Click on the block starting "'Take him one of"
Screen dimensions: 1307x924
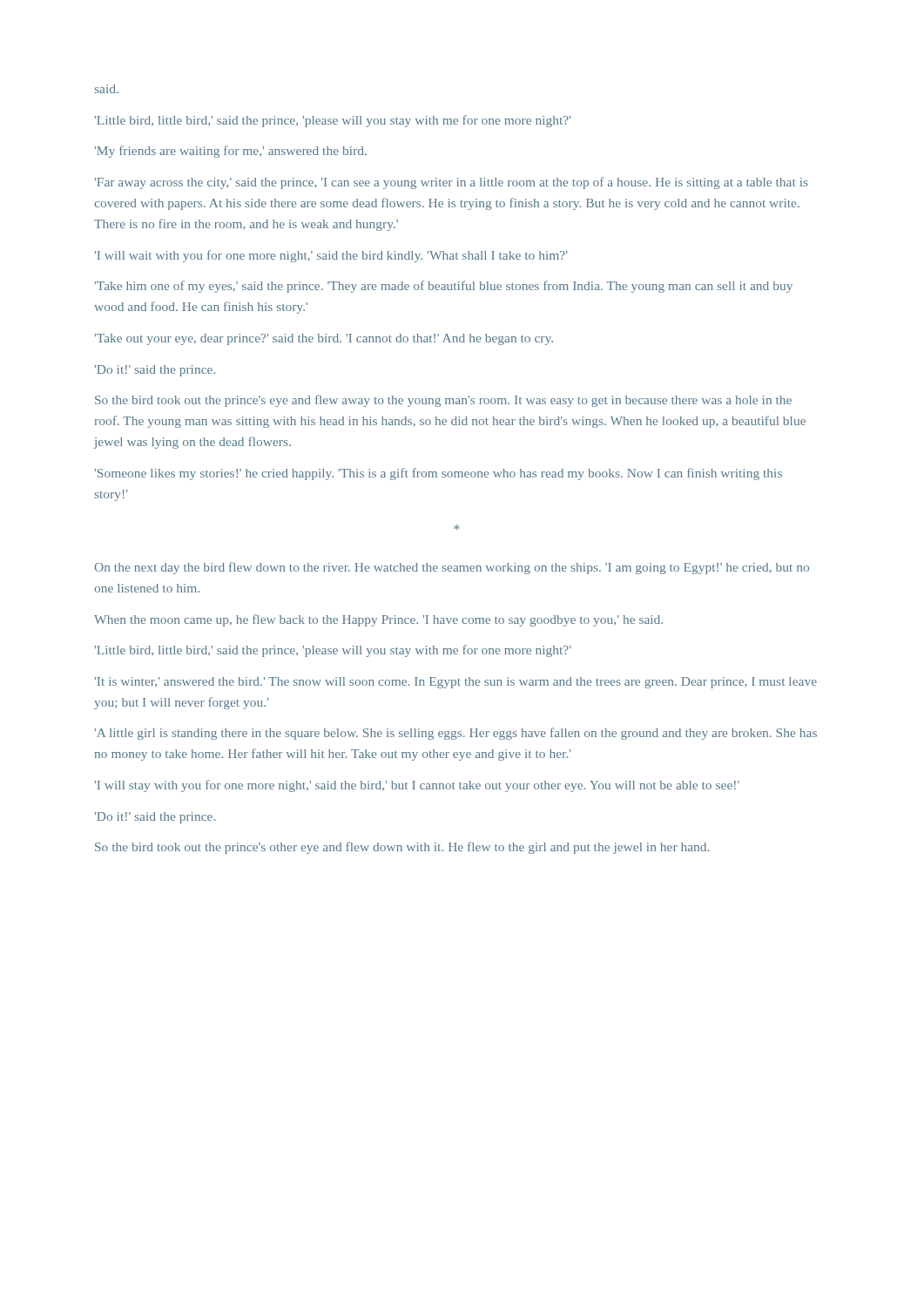pyautogui.click(x=443, y=296)
